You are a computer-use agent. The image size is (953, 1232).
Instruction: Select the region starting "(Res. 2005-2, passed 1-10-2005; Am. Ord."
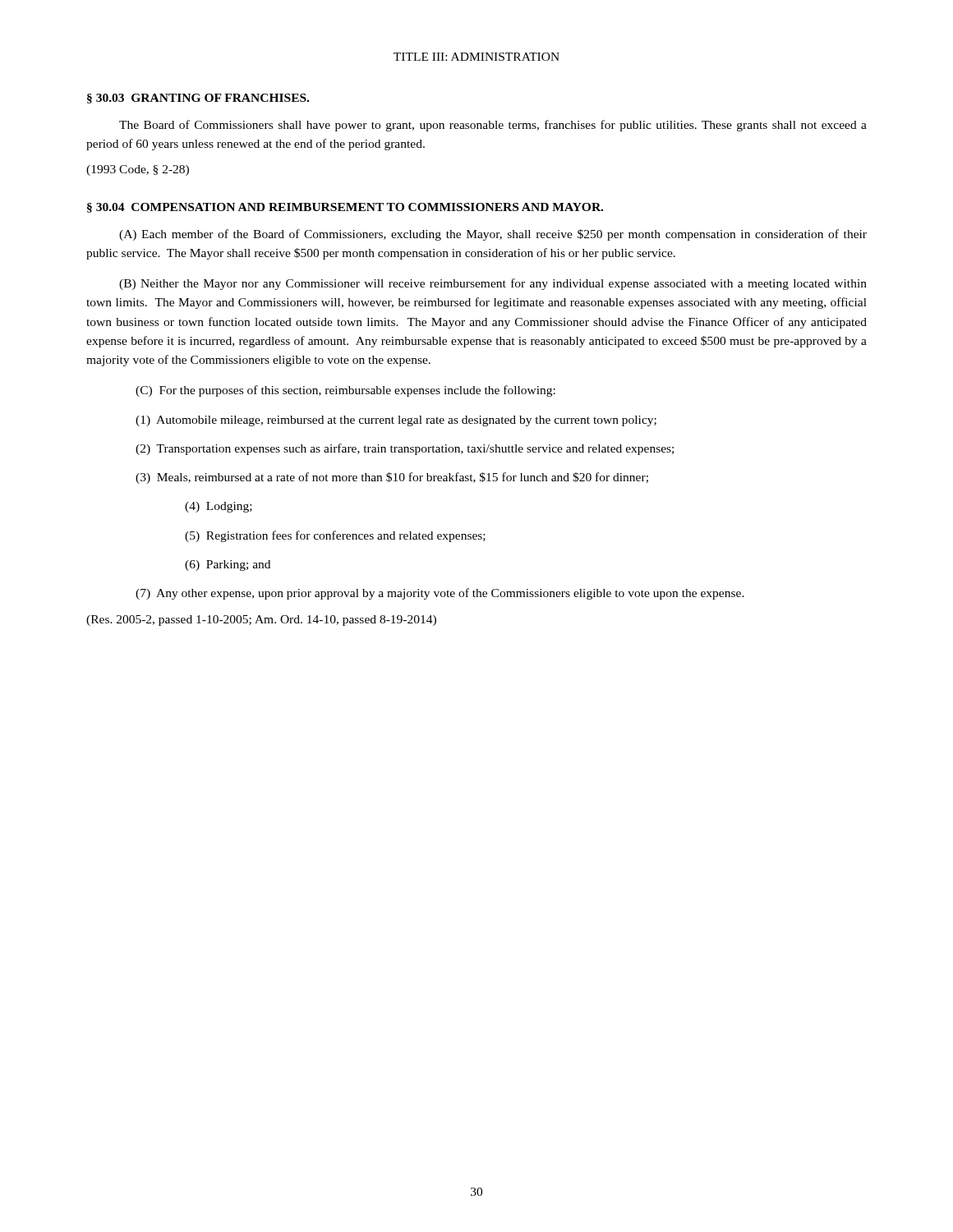(x=262, y=619)
